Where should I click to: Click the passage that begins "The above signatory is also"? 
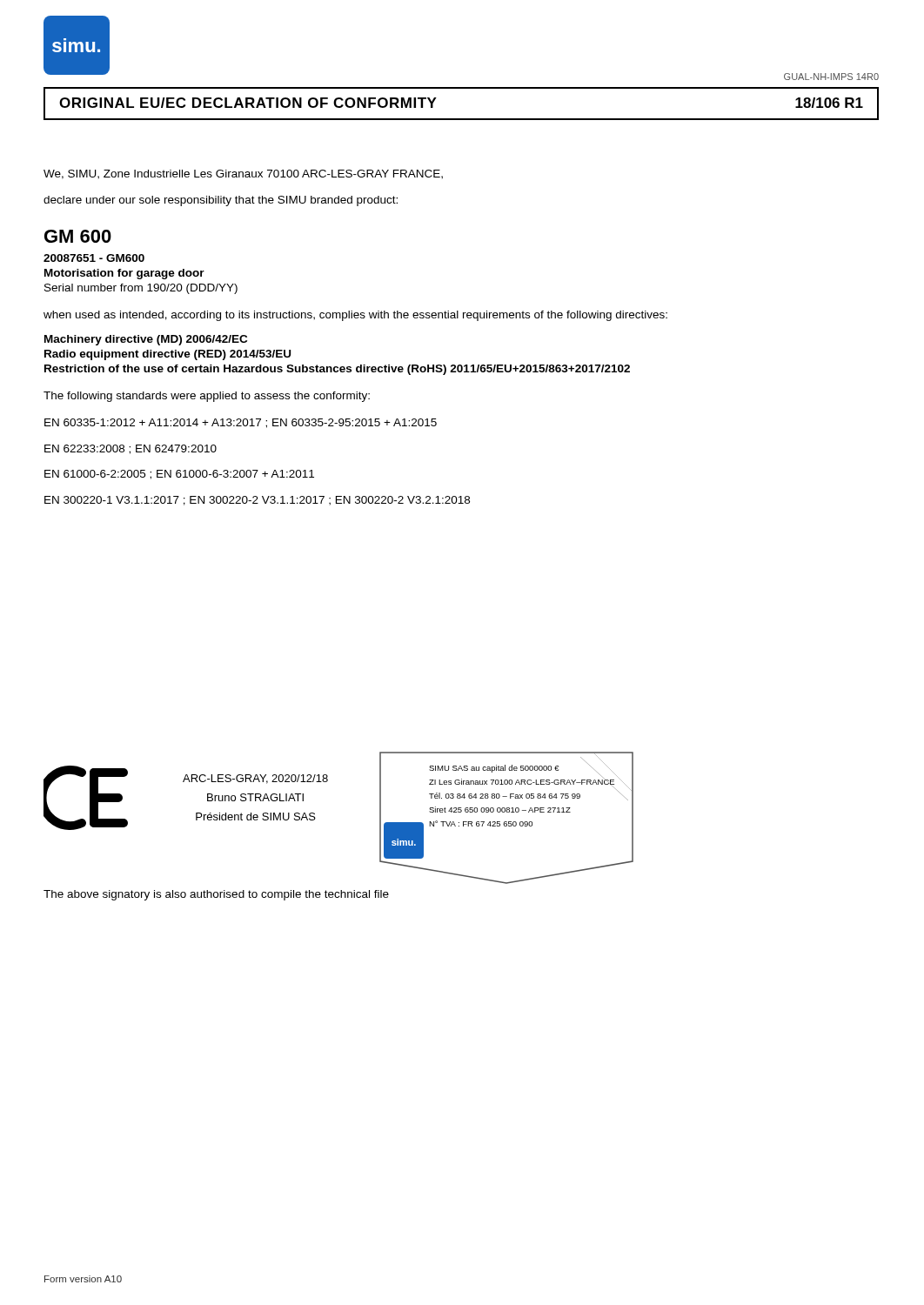click(x=216, y=894)
